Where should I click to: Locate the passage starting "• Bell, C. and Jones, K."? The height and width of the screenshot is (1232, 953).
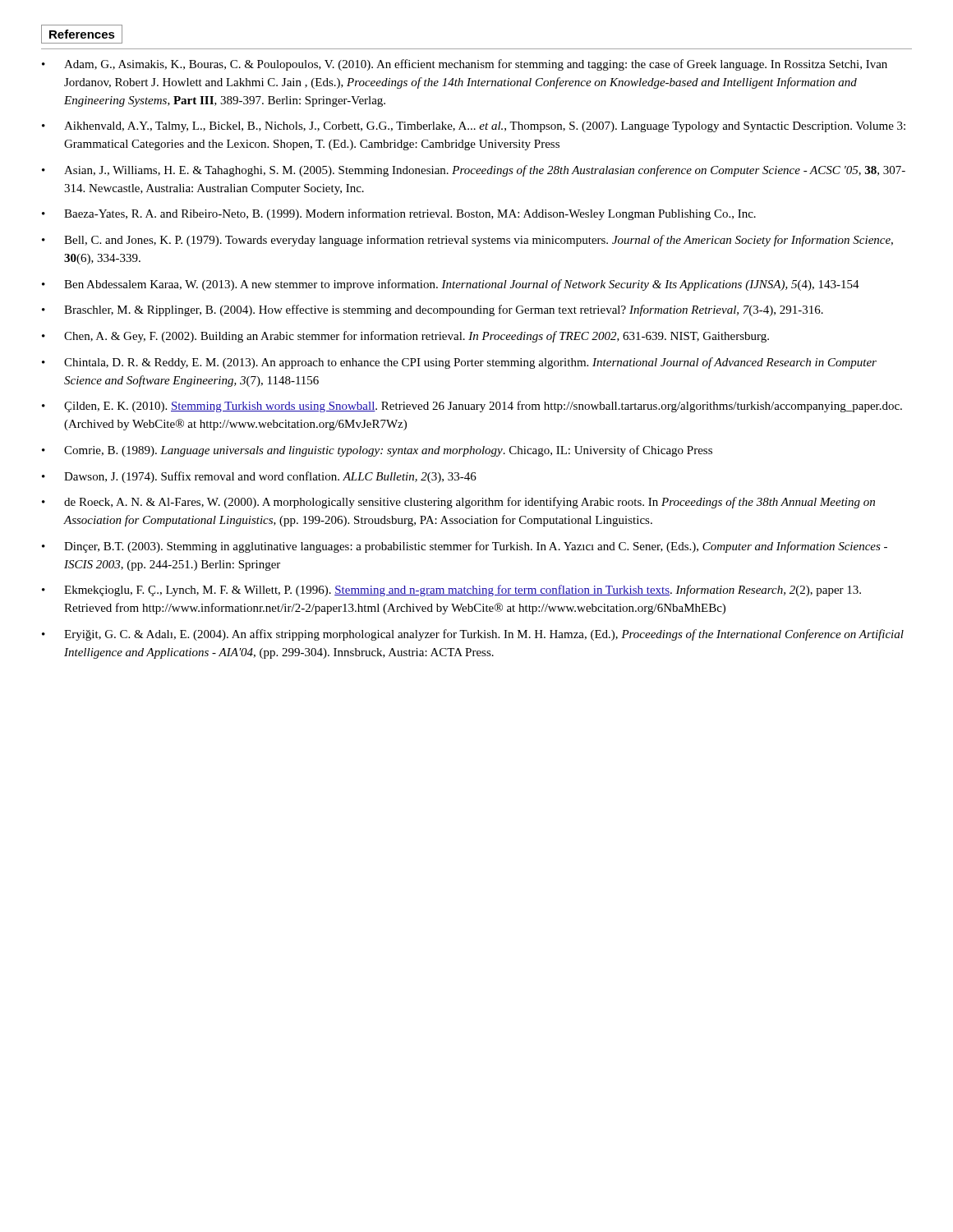(x=476, y=249)
